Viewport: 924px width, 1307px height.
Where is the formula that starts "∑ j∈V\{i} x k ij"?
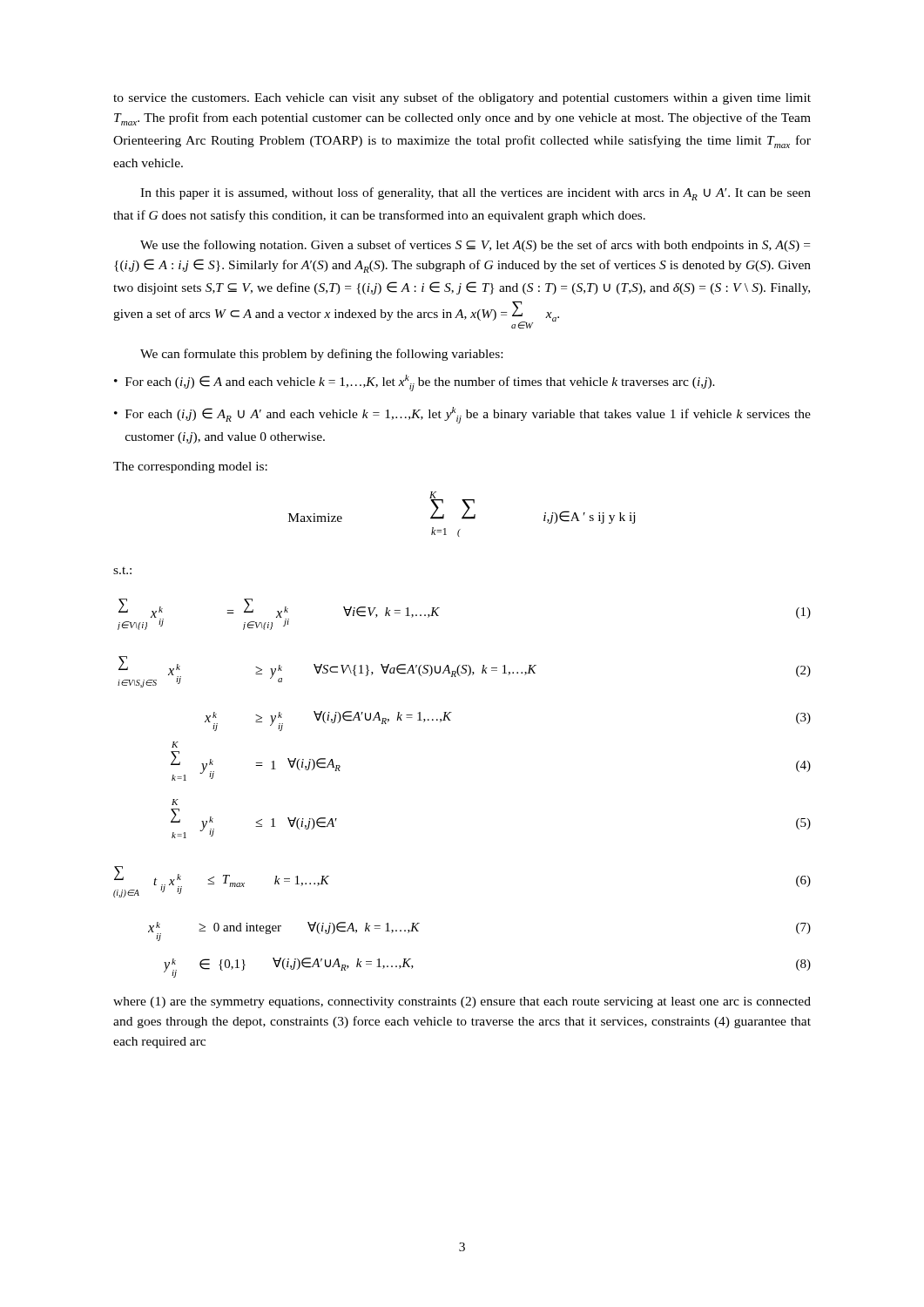point(252,612)
